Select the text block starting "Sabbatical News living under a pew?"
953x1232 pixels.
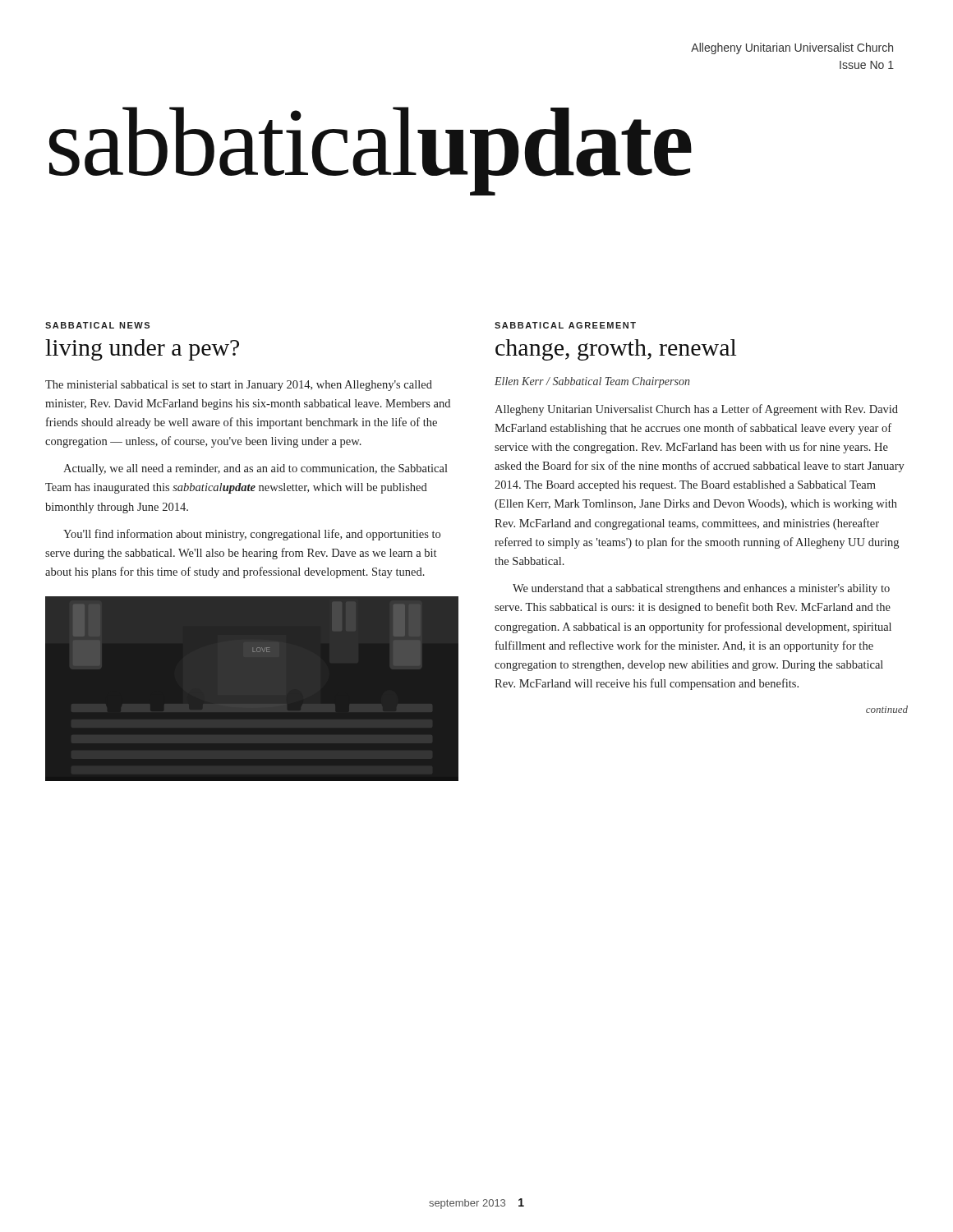click(97, 325)
